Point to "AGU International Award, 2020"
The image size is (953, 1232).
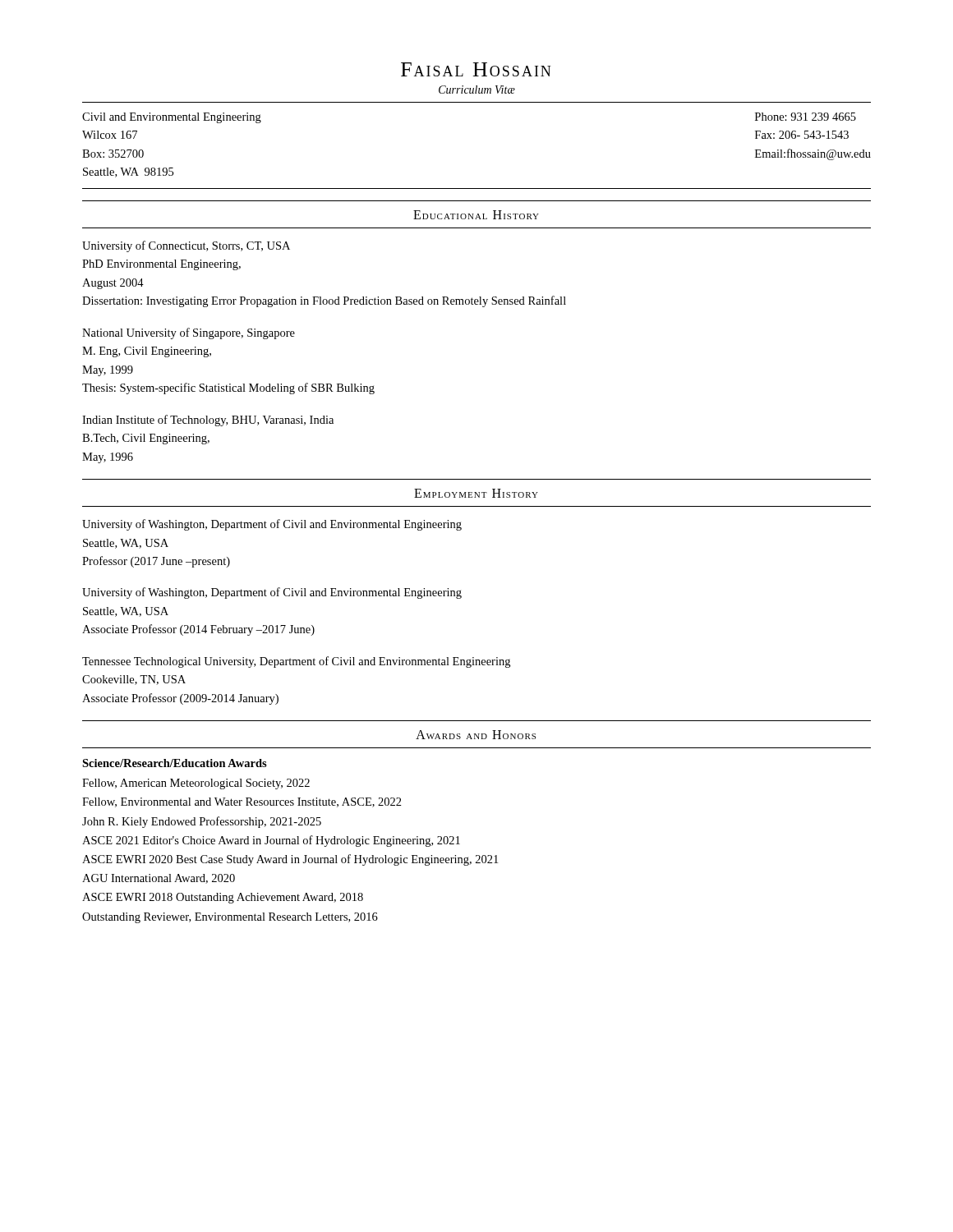159,879
